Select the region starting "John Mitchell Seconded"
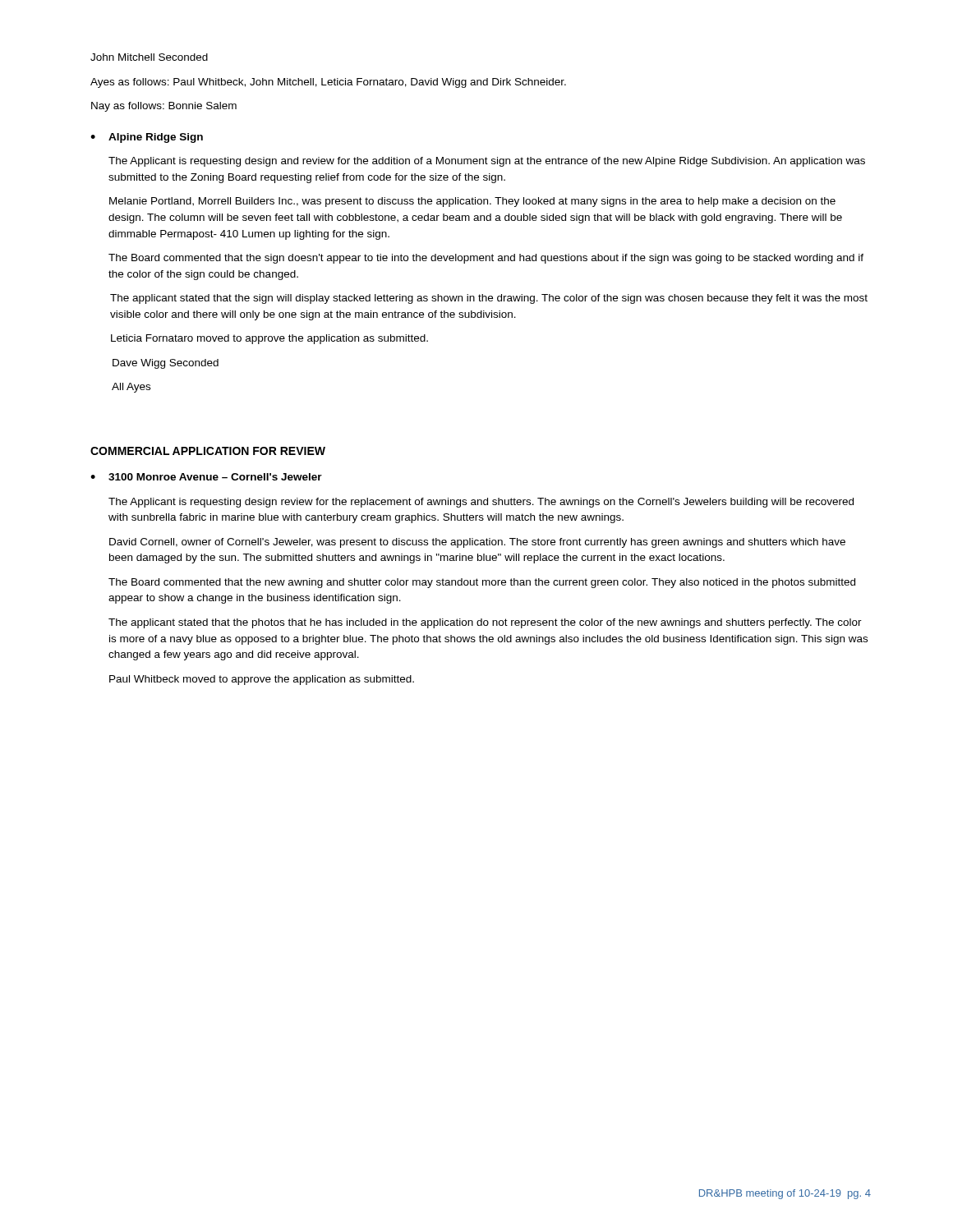The width and height of the screenshot is (953, 1232). coord(149,57)
